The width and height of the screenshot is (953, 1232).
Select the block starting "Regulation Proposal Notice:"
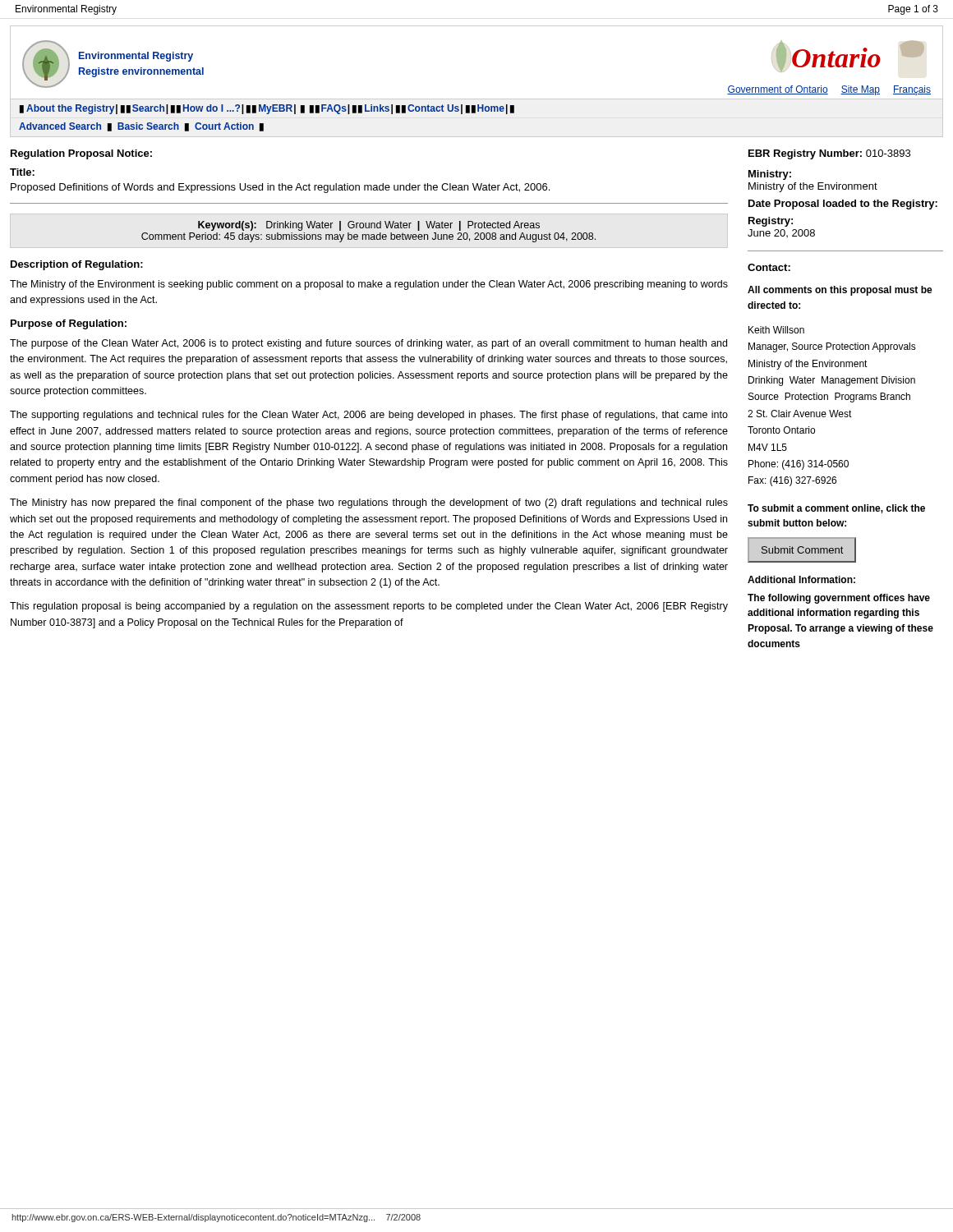click(81, 153)
